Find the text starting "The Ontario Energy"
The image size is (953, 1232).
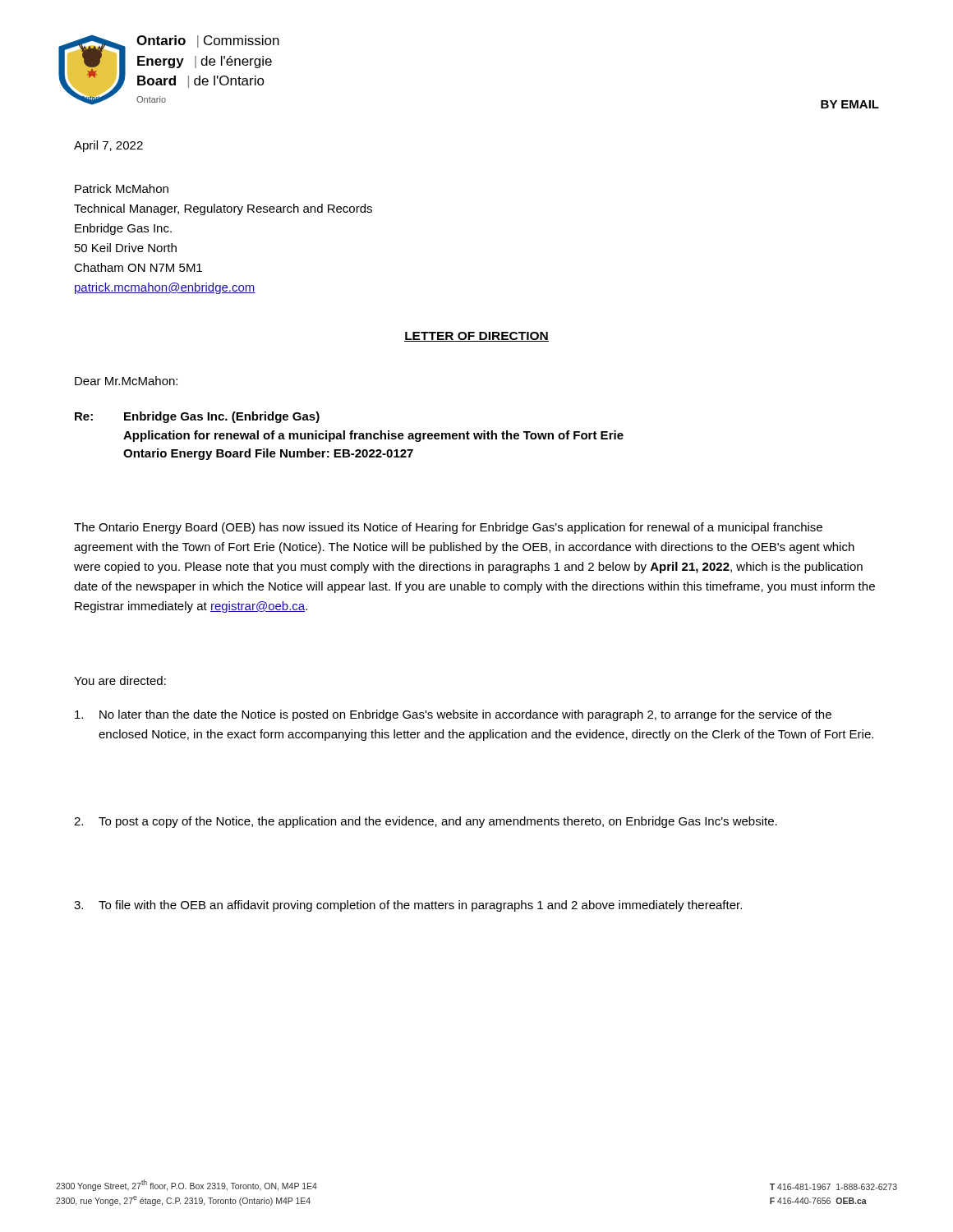pyautogui.click(x=475, y=566)
